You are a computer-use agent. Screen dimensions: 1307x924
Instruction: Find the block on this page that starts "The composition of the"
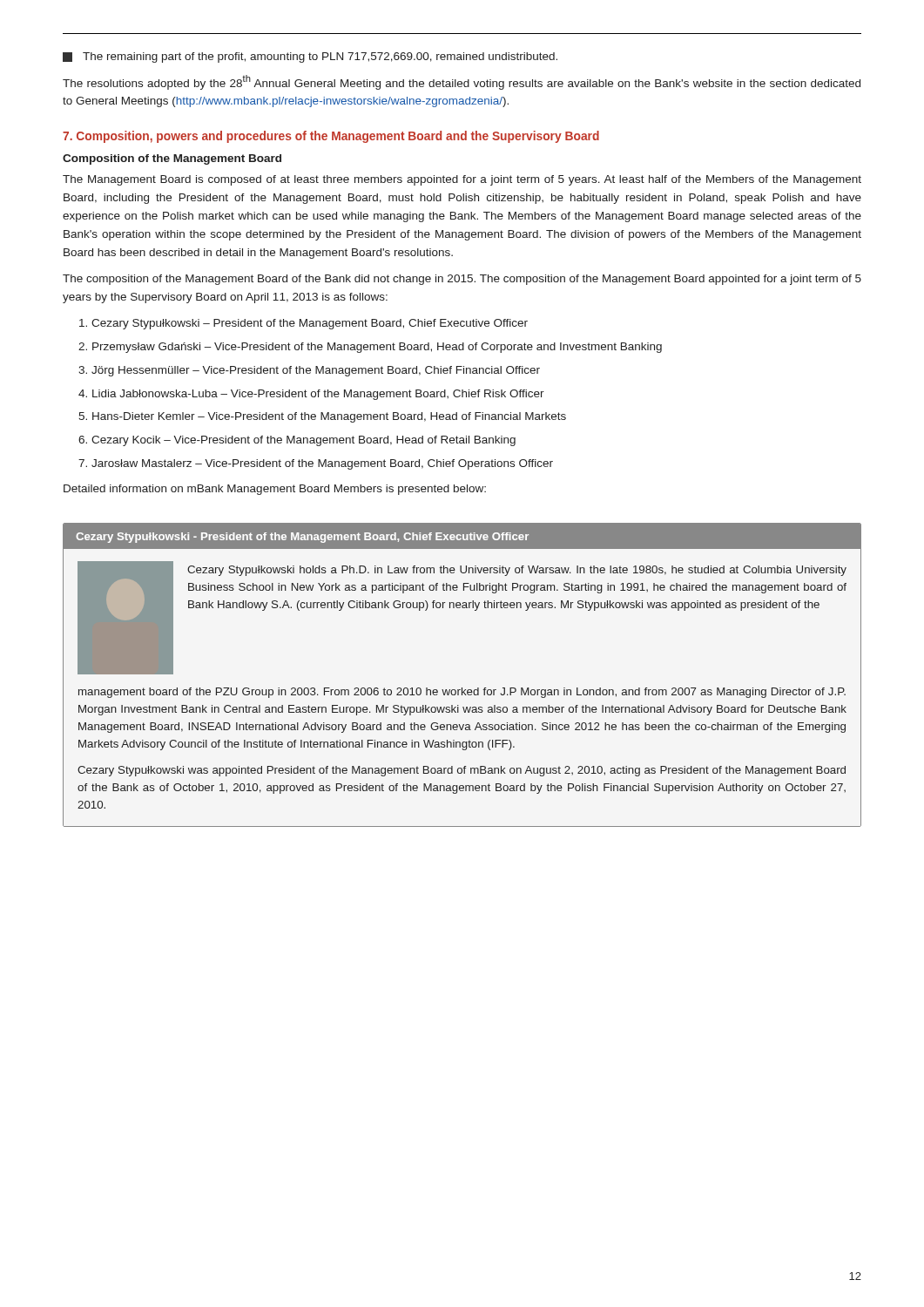pyautogui.click(x=462, y=287)
